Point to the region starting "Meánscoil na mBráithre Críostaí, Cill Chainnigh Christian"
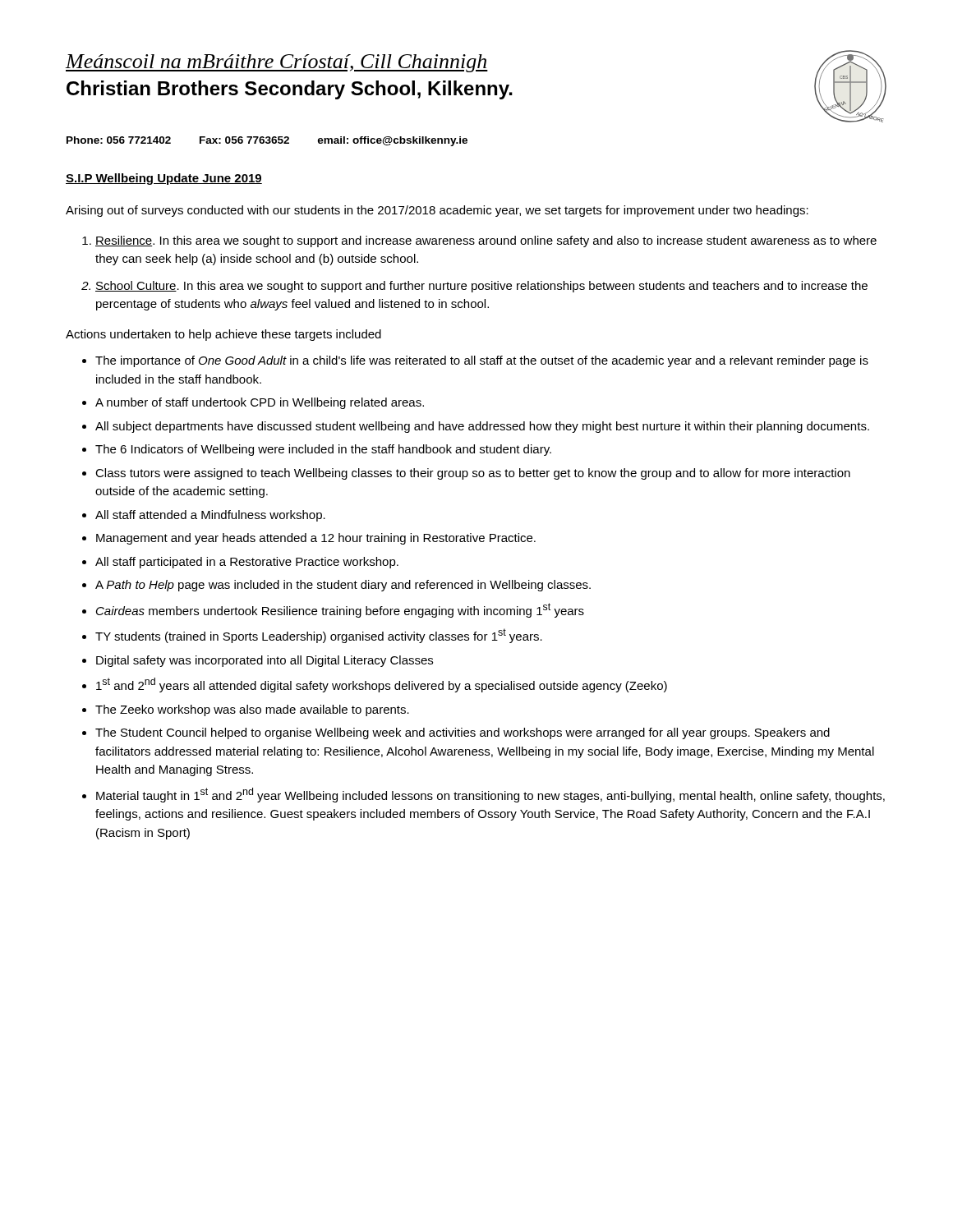 [x=440, y=75]
